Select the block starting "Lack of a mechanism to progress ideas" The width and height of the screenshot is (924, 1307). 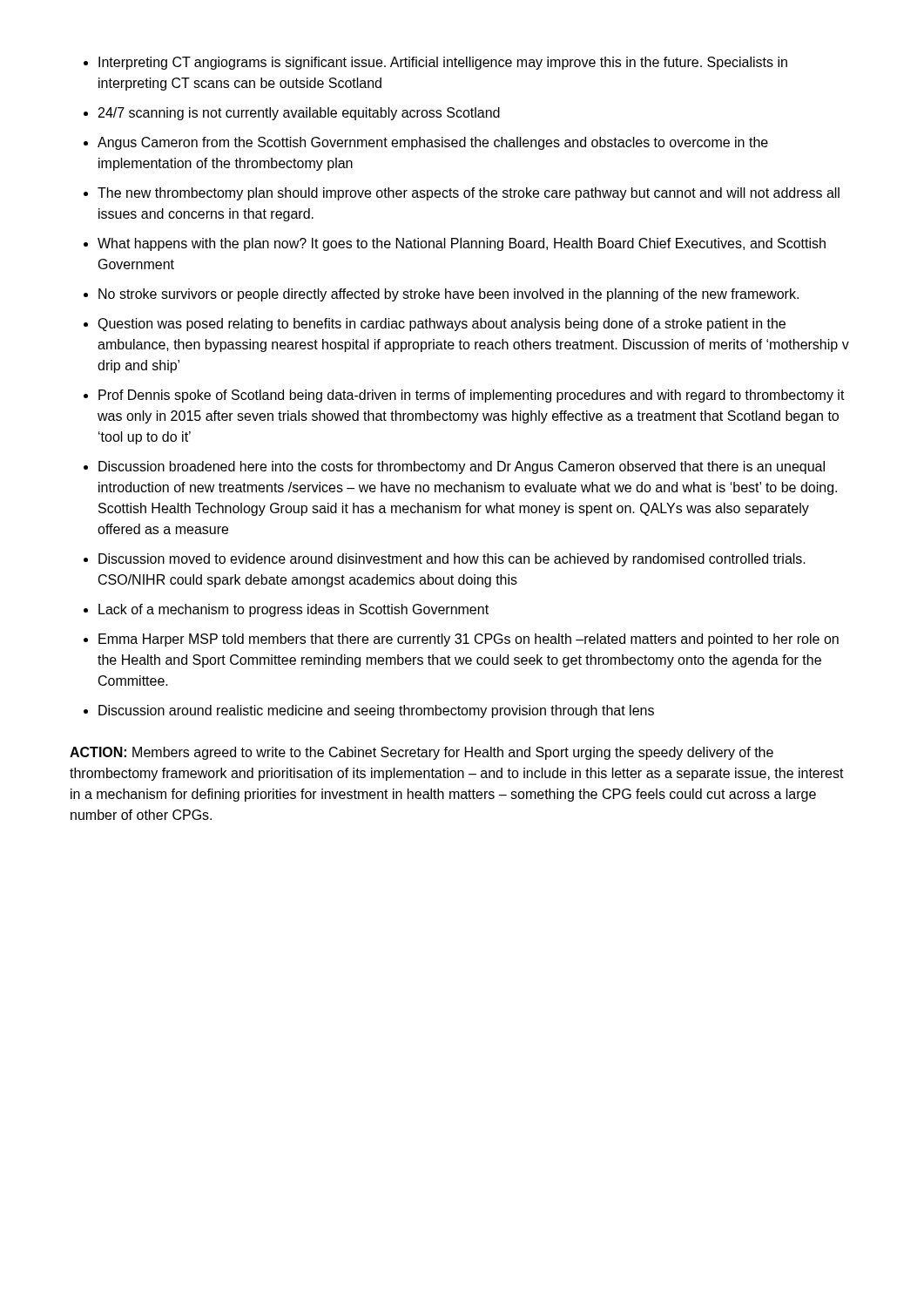pos(293,610)
